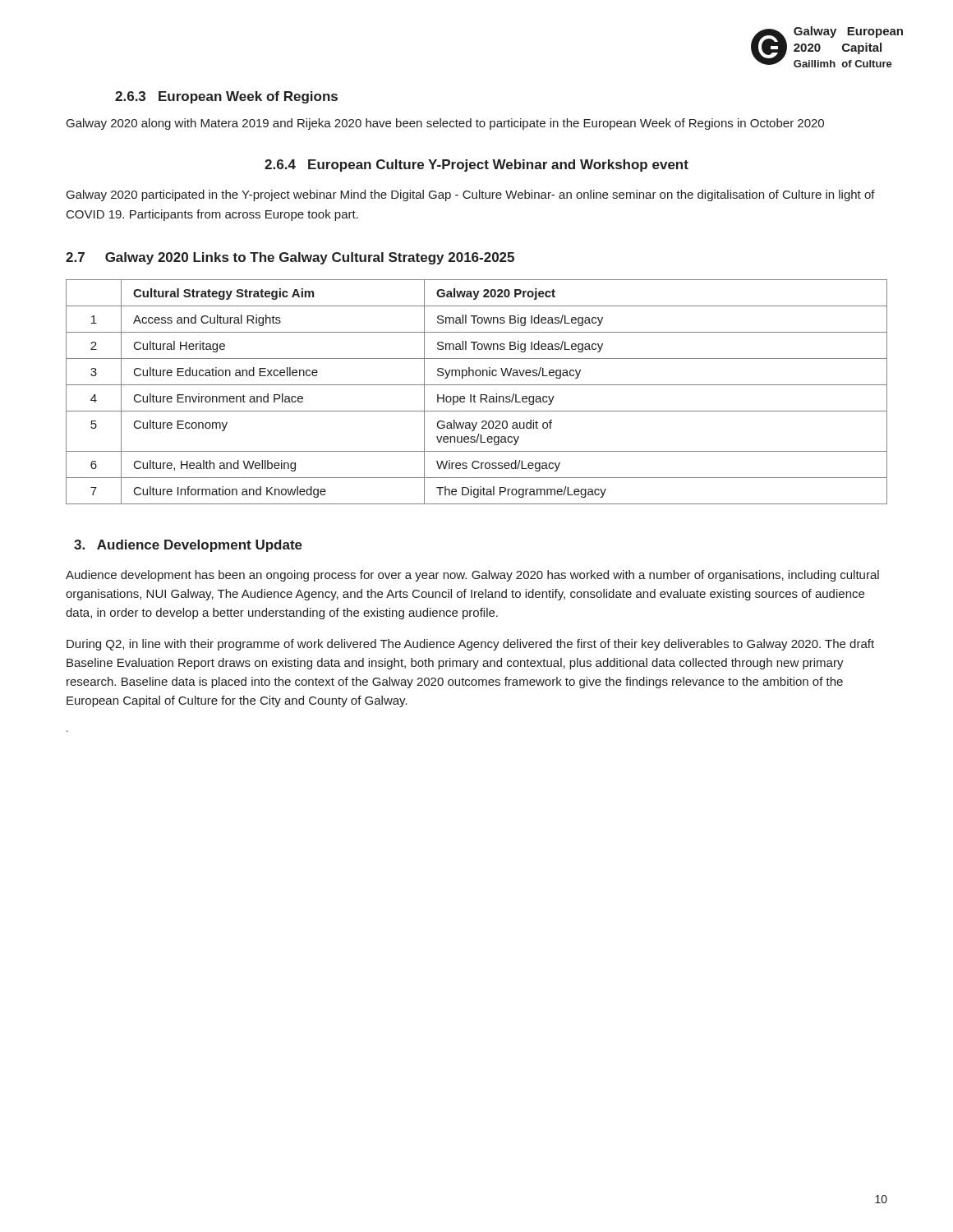This screenshot has width=953, height=1232.
Task: Find the section header on this page that starts "2.7 Galway 2020 Links"
Action: [x=290, y=258]
